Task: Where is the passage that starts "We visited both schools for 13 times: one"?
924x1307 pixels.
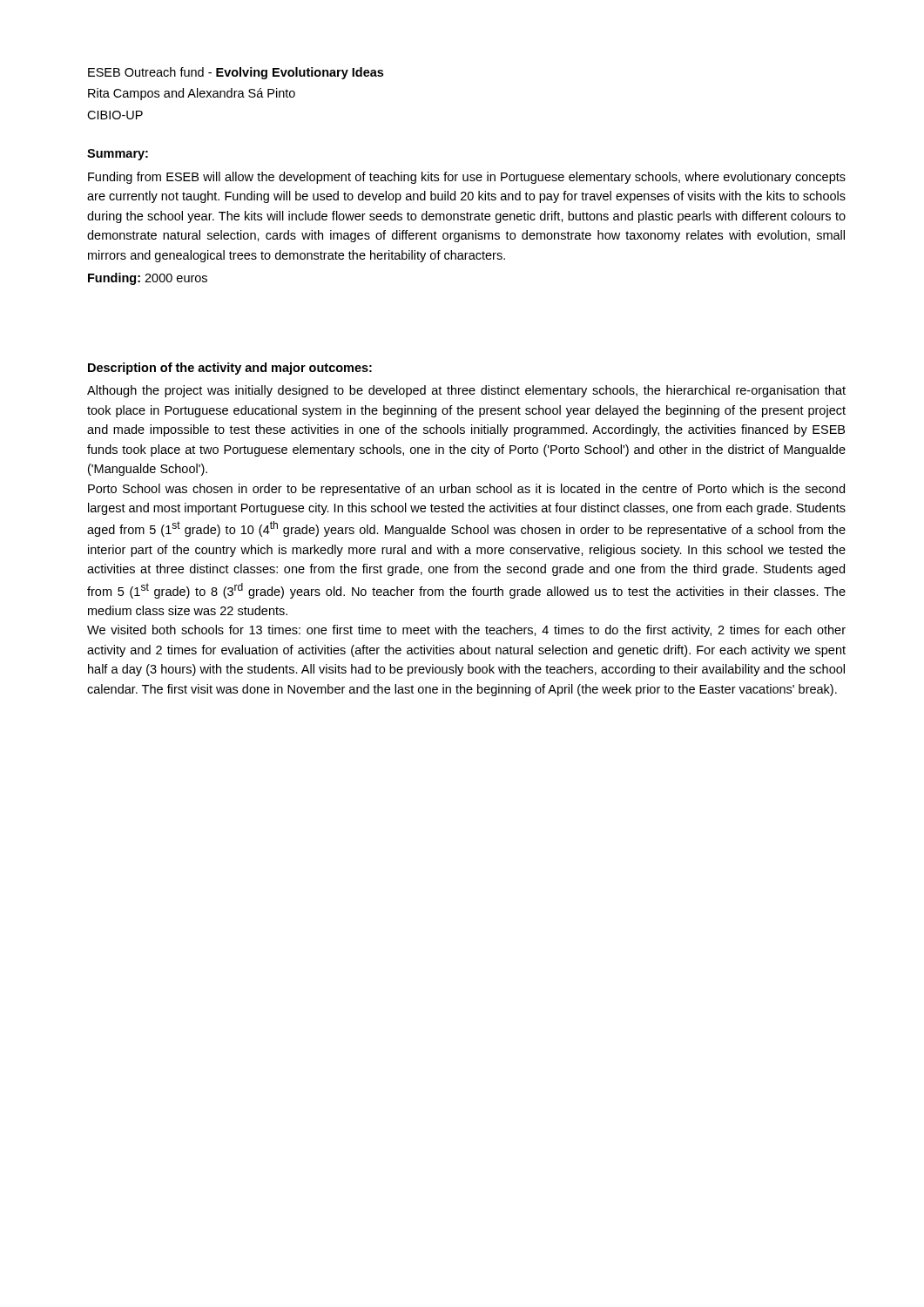Action: tap(466, 660)
